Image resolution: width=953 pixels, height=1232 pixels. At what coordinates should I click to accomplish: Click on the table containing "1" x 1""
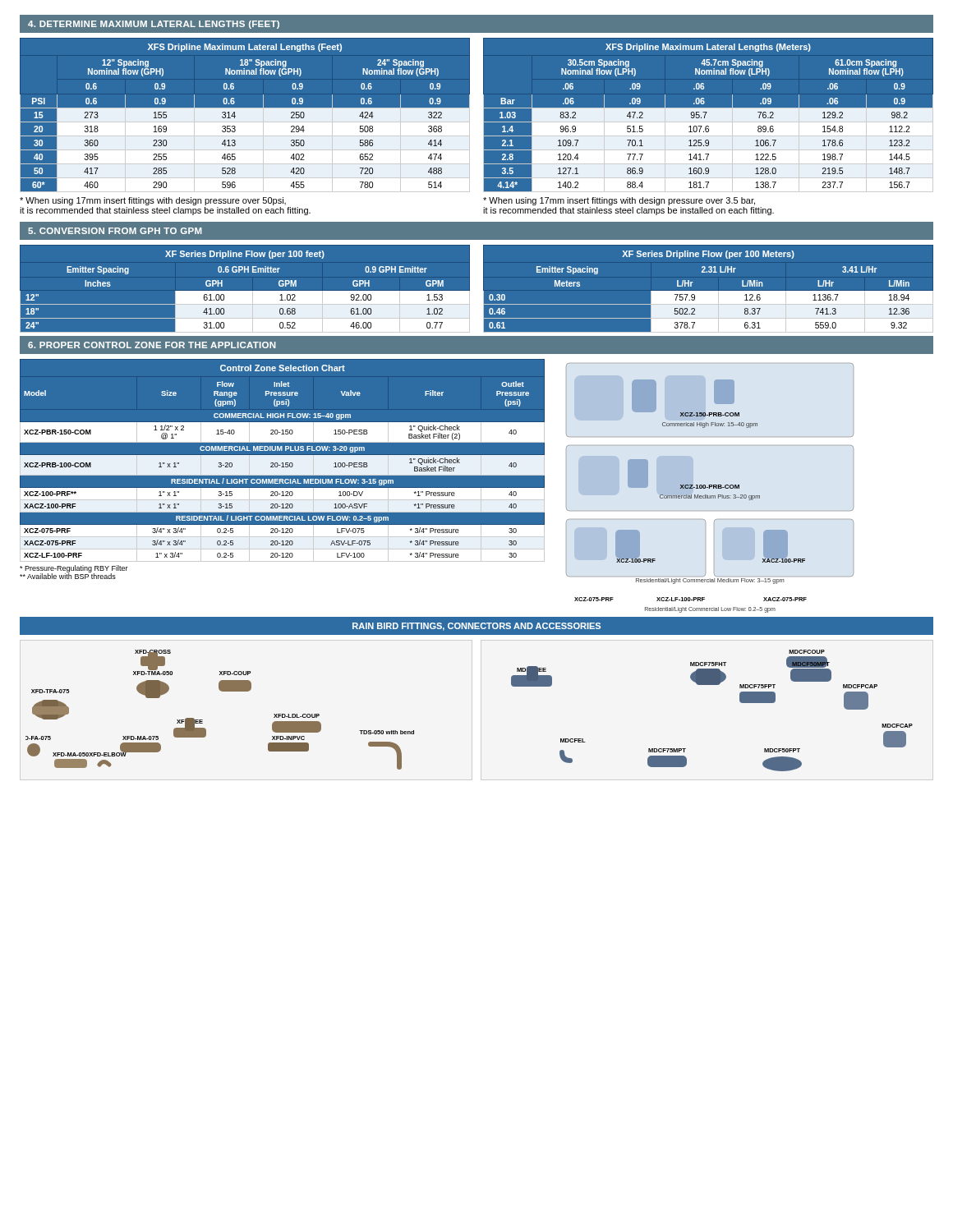click(282, 470)
